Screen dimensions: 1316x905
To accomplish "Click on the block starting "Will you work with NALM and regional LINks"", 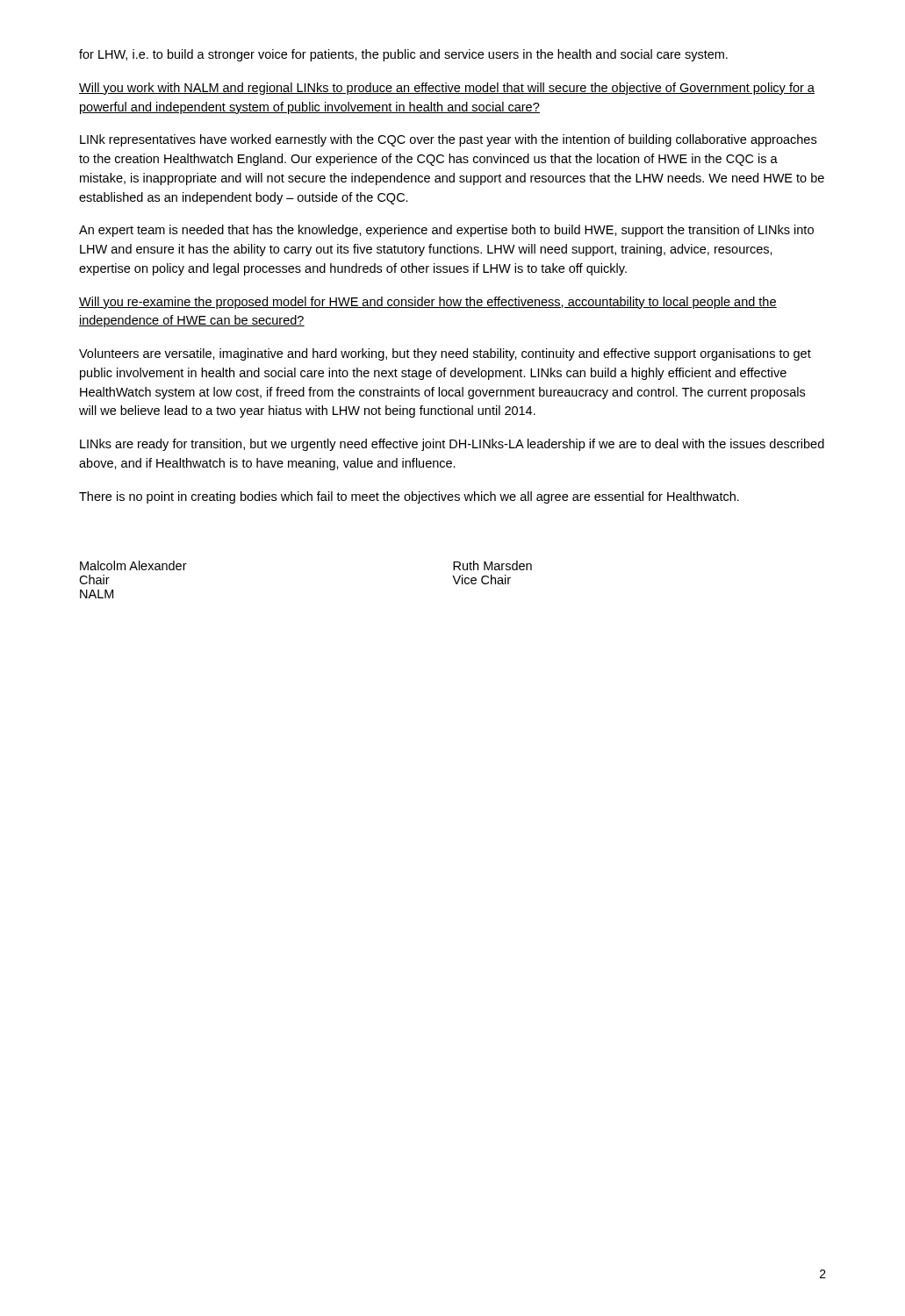I will pyautogui.click(x=447, y=97).
